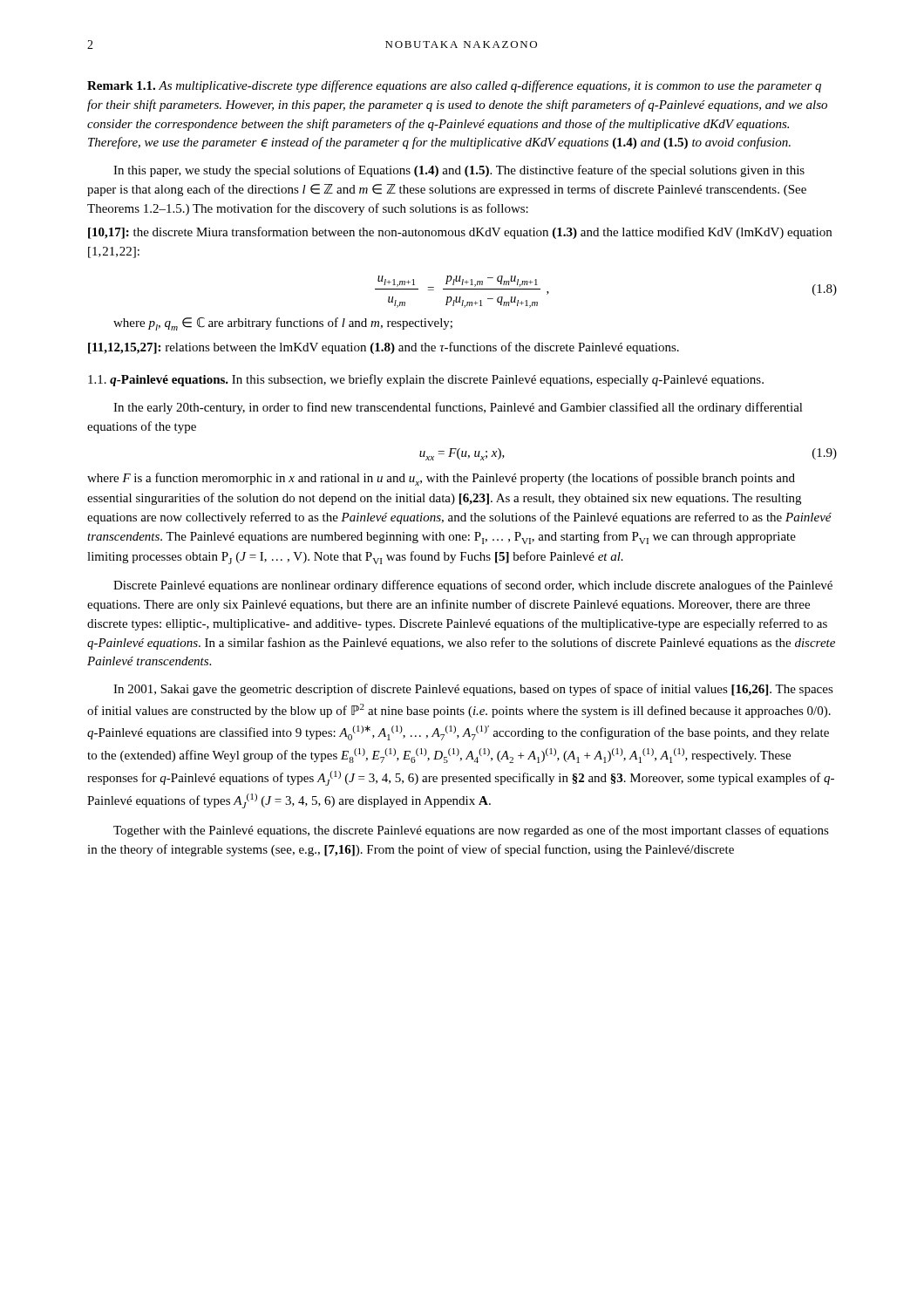Navigate to the text block starting "Remark 1.1. As multiplicative-discrete type difference equations are"
The width and height of the screenshot is (924, 1308).
[x=462, y=115]
